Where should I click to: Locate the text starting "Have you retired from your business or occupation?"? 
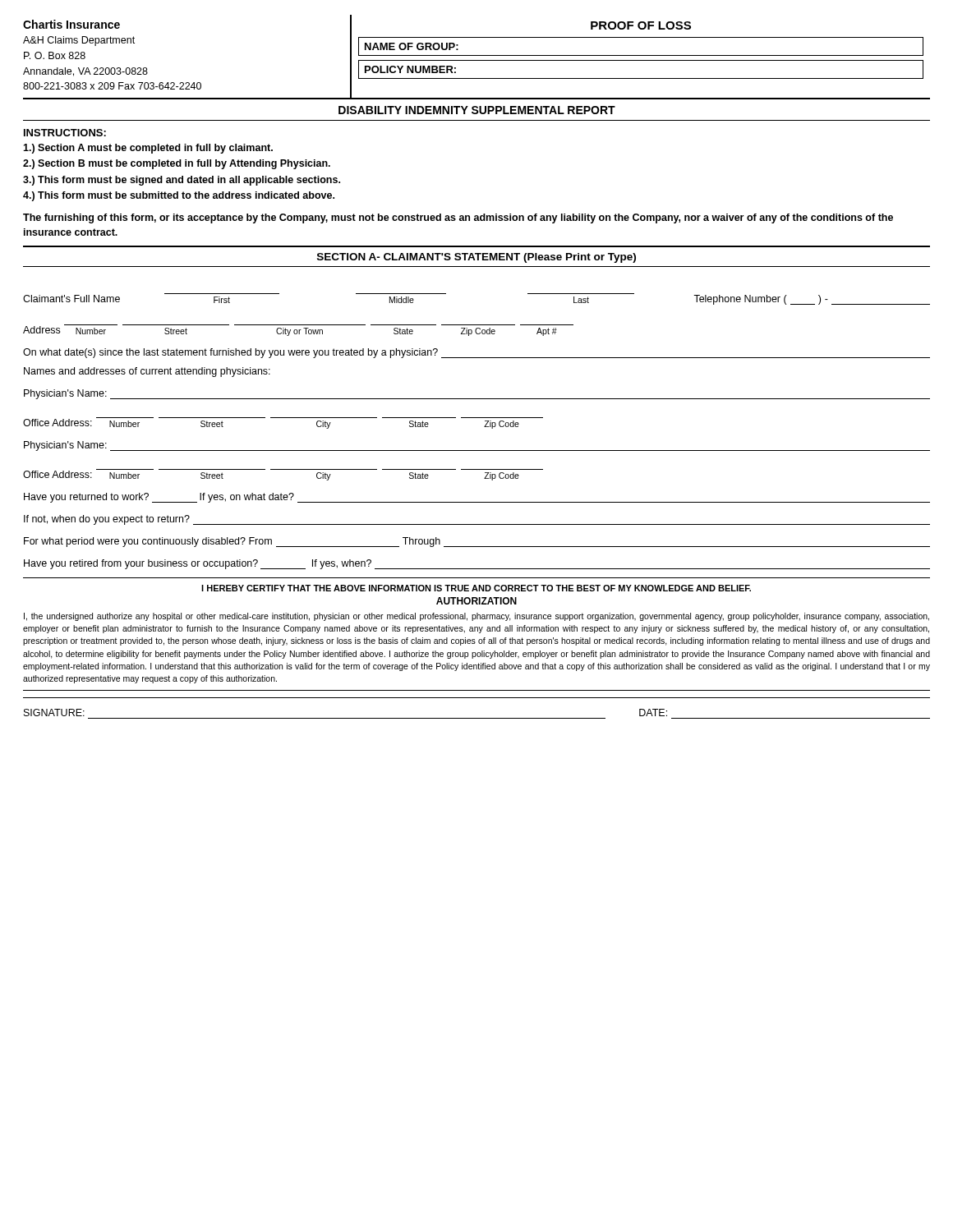click(476, 562)
